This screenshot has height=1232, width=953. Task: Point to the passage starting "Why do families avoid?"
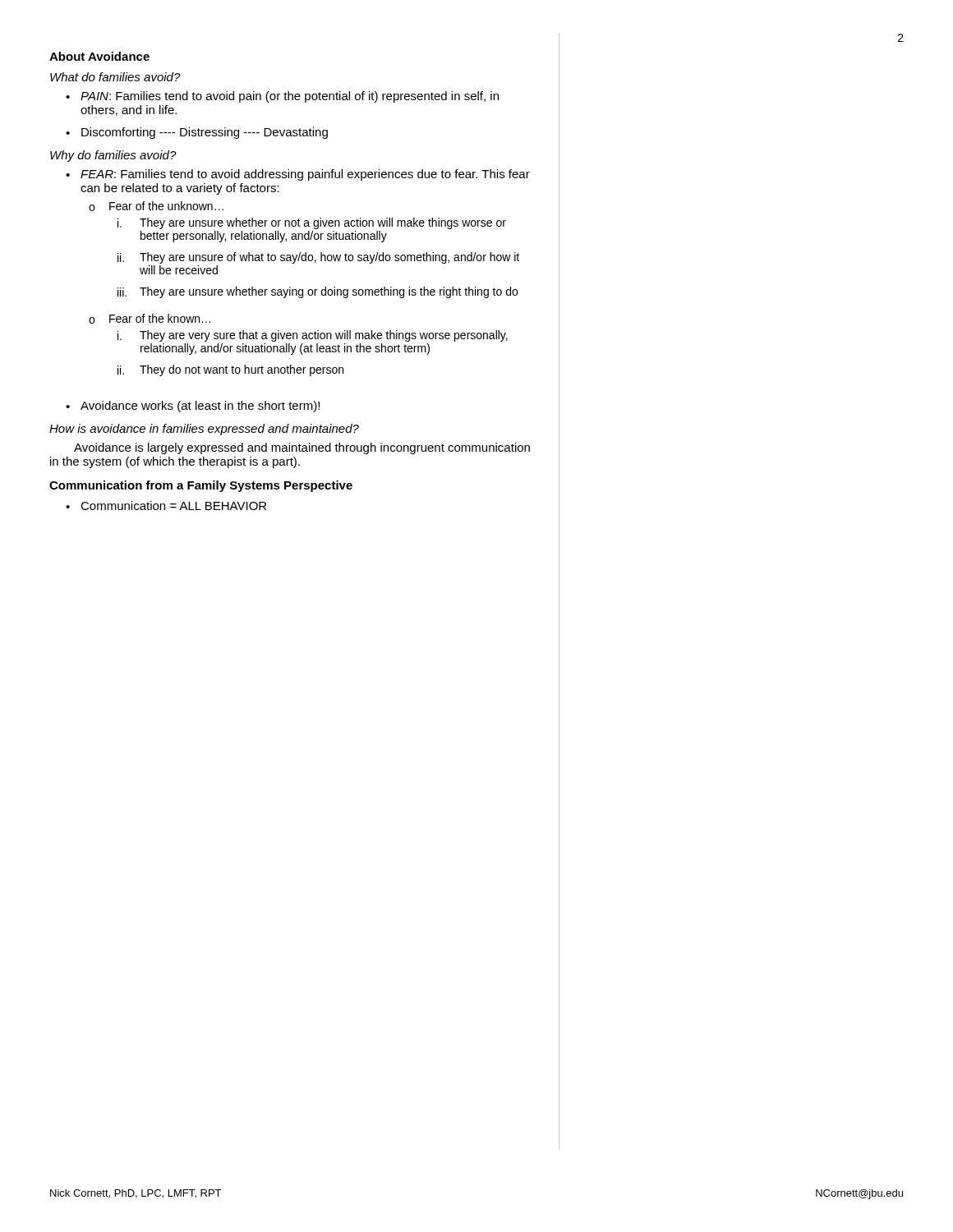click(113, 155)
